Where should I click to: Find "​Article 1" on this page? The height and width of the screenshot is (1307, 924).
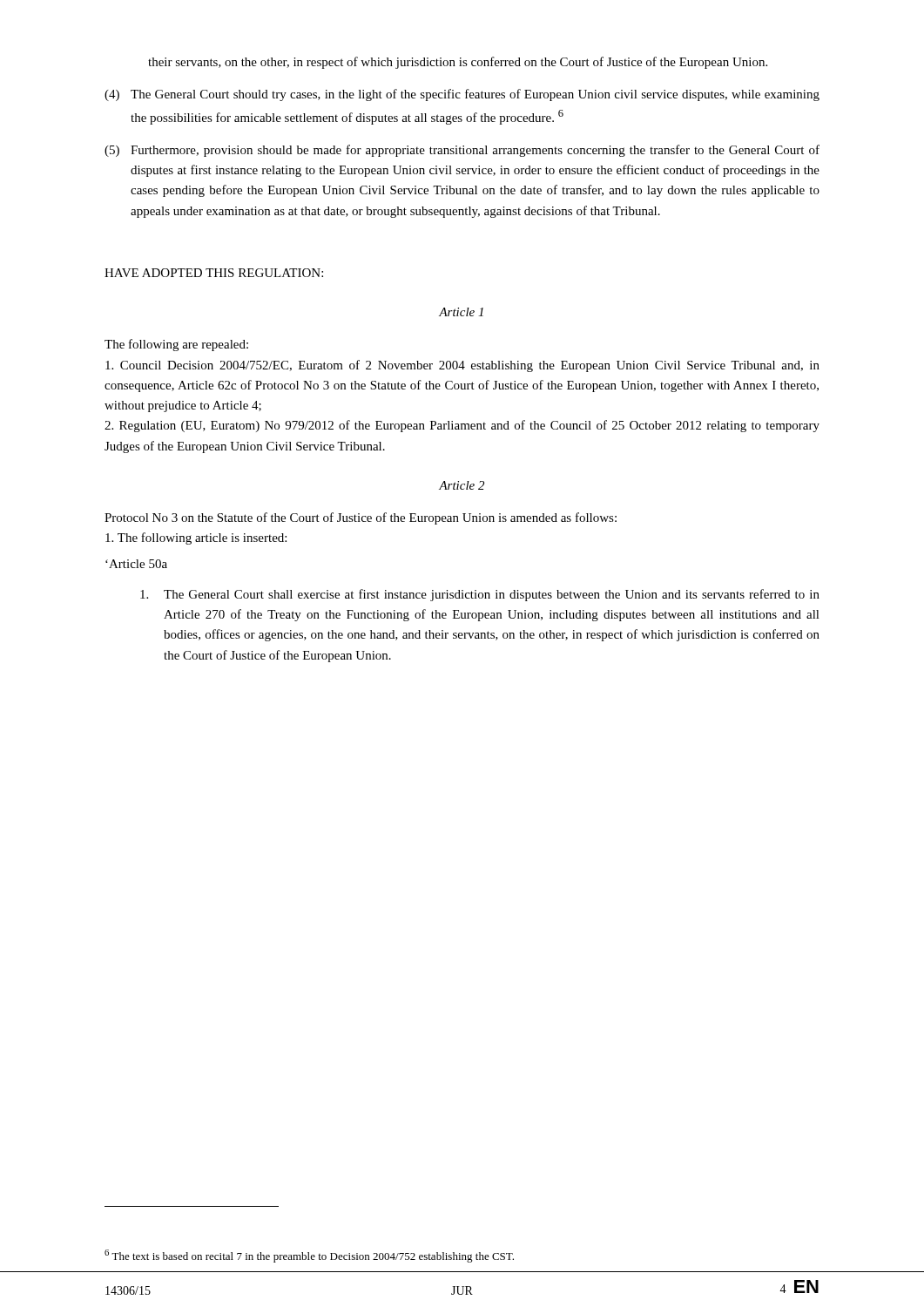(x=462, y=312)
